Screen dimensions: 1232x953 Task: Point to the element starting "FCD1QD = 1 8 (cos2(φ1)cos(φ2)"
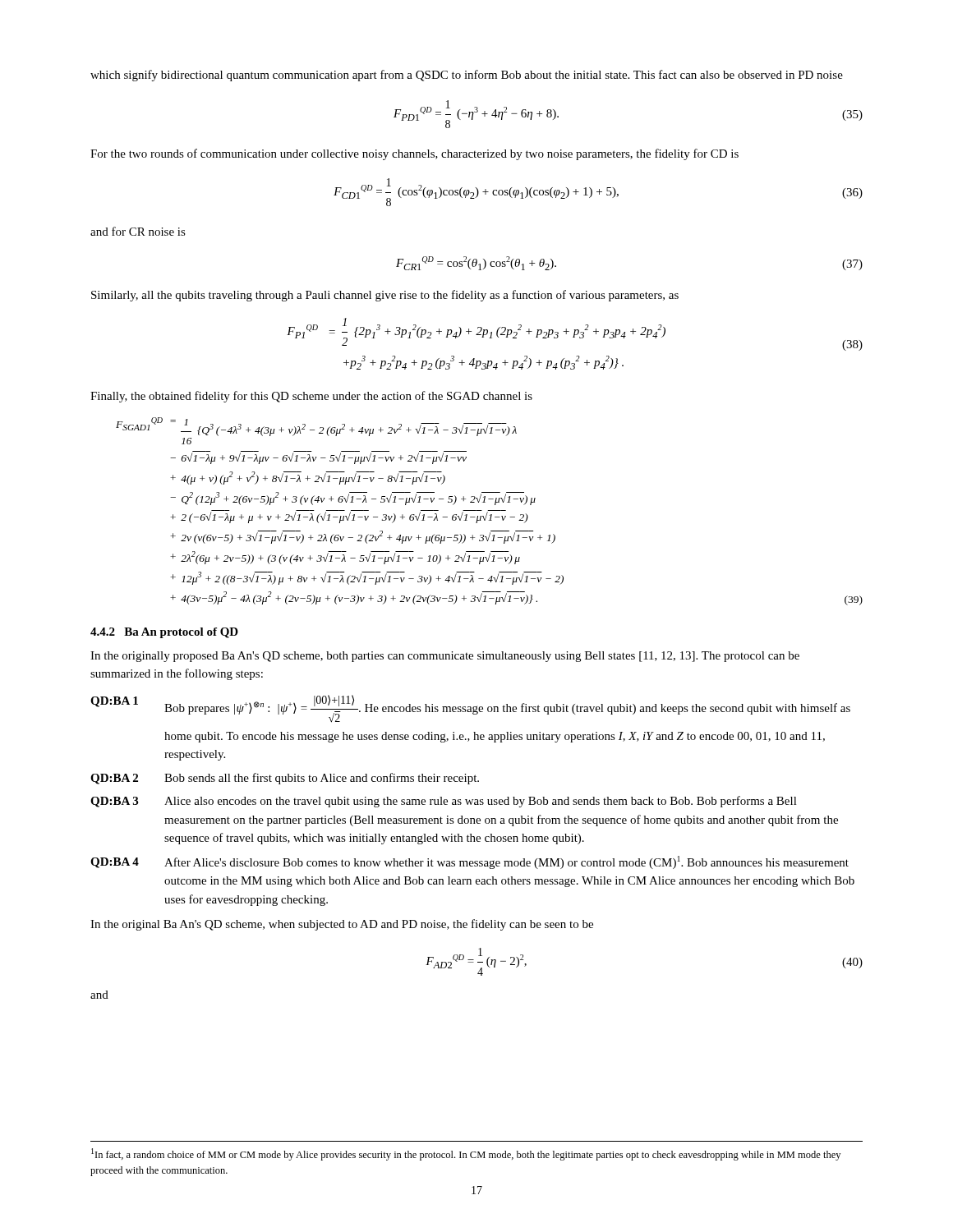[598, 193]
